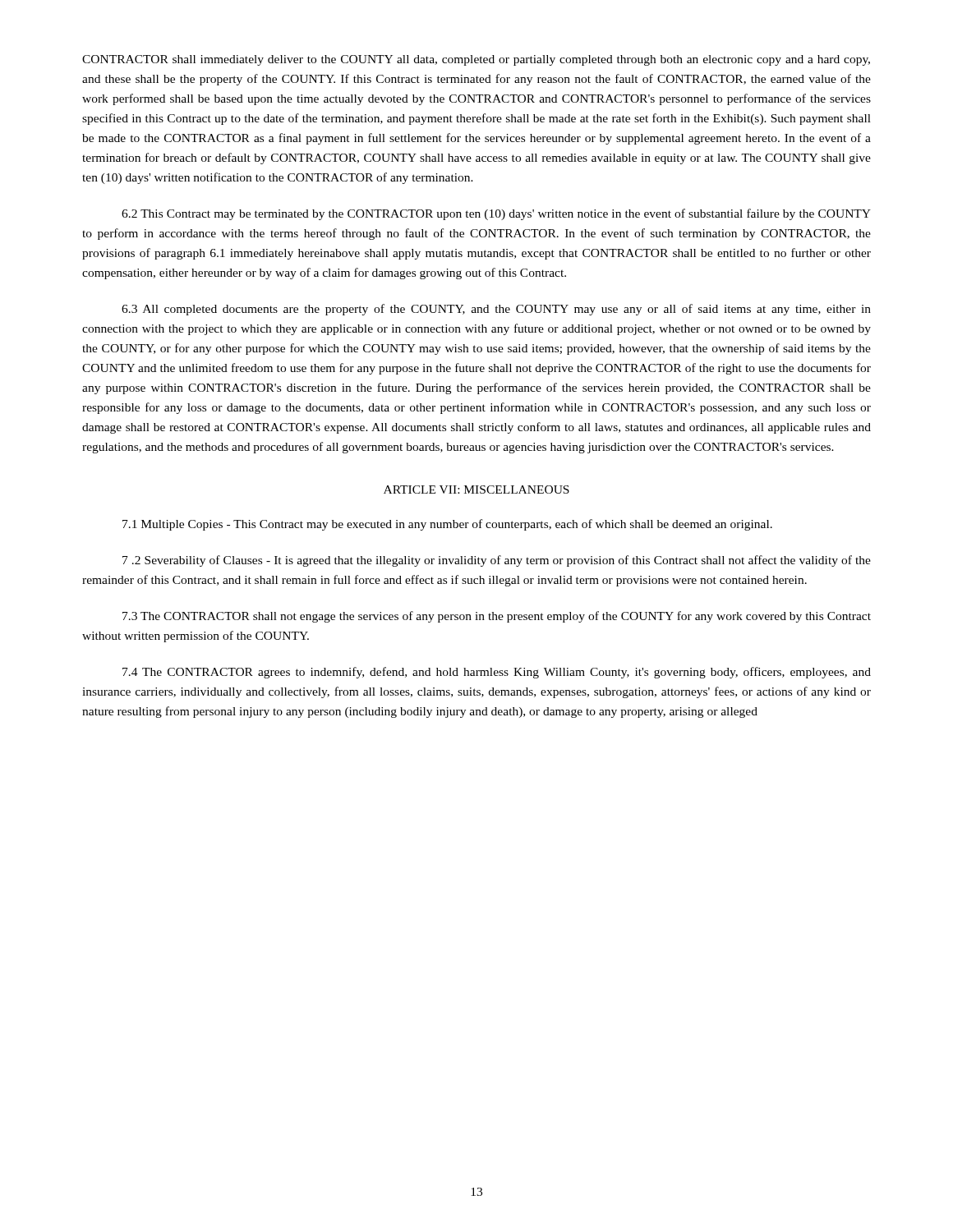The height and width of the screenshot is (1232, 953).
Task: Point to "ARTICLE VII: MISCELLANEOUS"
Action: point(476,489)
